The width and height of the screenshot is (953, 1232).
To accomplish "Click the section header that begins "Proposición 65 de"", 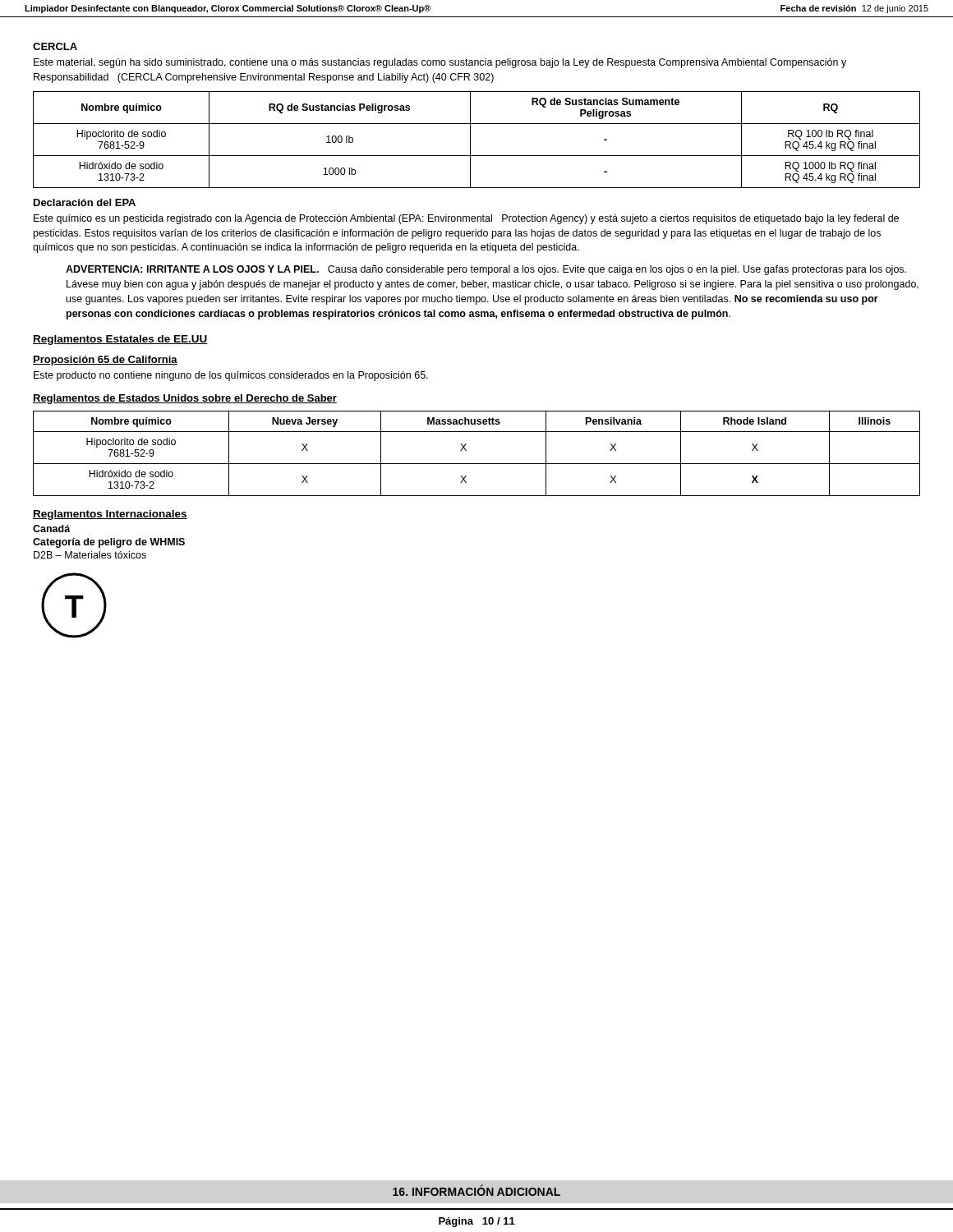I will pyautogui.click(x=105, y=359).
